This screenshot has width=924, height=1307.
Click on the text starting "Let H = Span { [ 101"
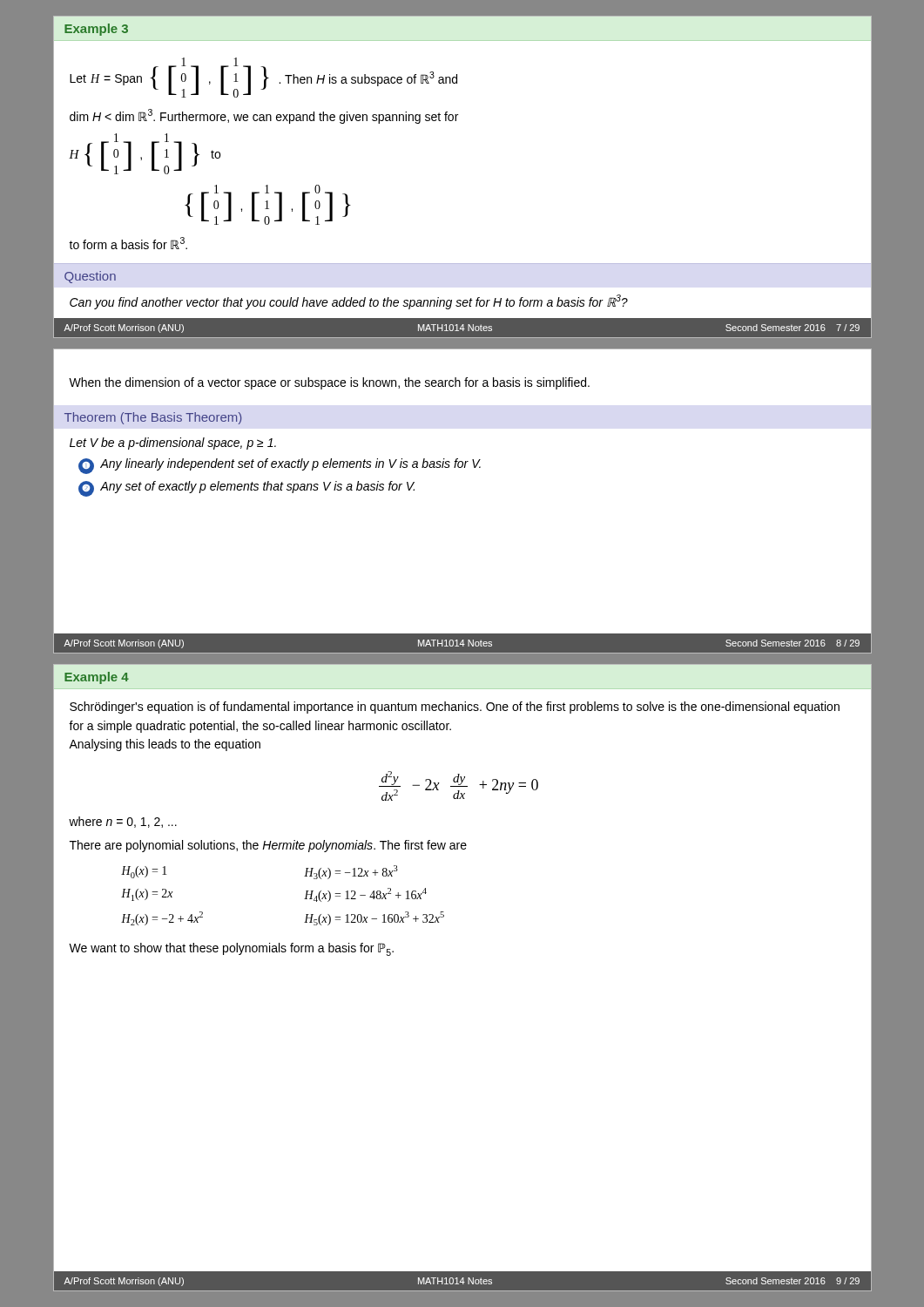(x=263, y=78)
